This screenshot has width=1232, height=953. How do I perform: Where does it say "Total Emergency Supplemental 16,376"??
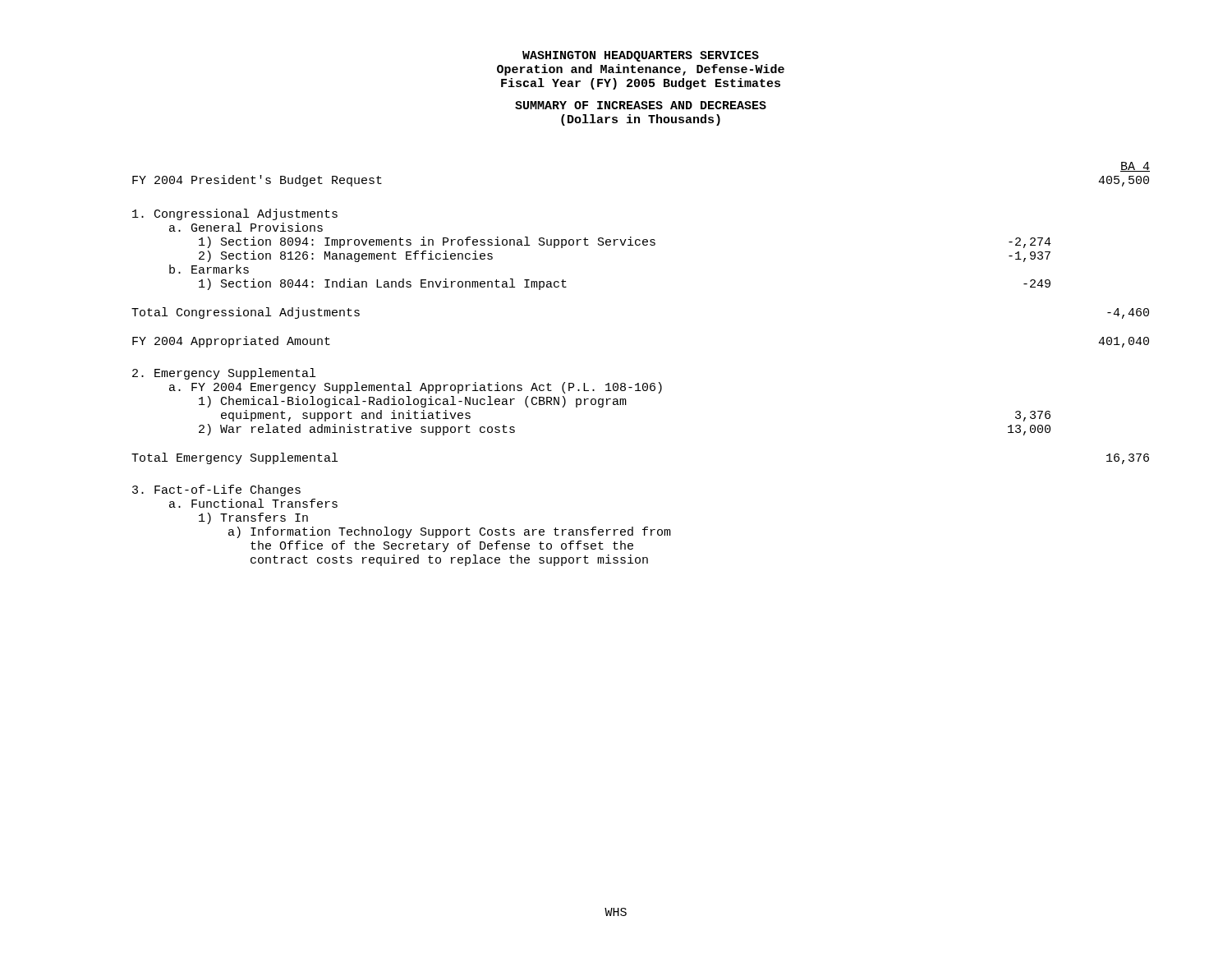(230, 458)
